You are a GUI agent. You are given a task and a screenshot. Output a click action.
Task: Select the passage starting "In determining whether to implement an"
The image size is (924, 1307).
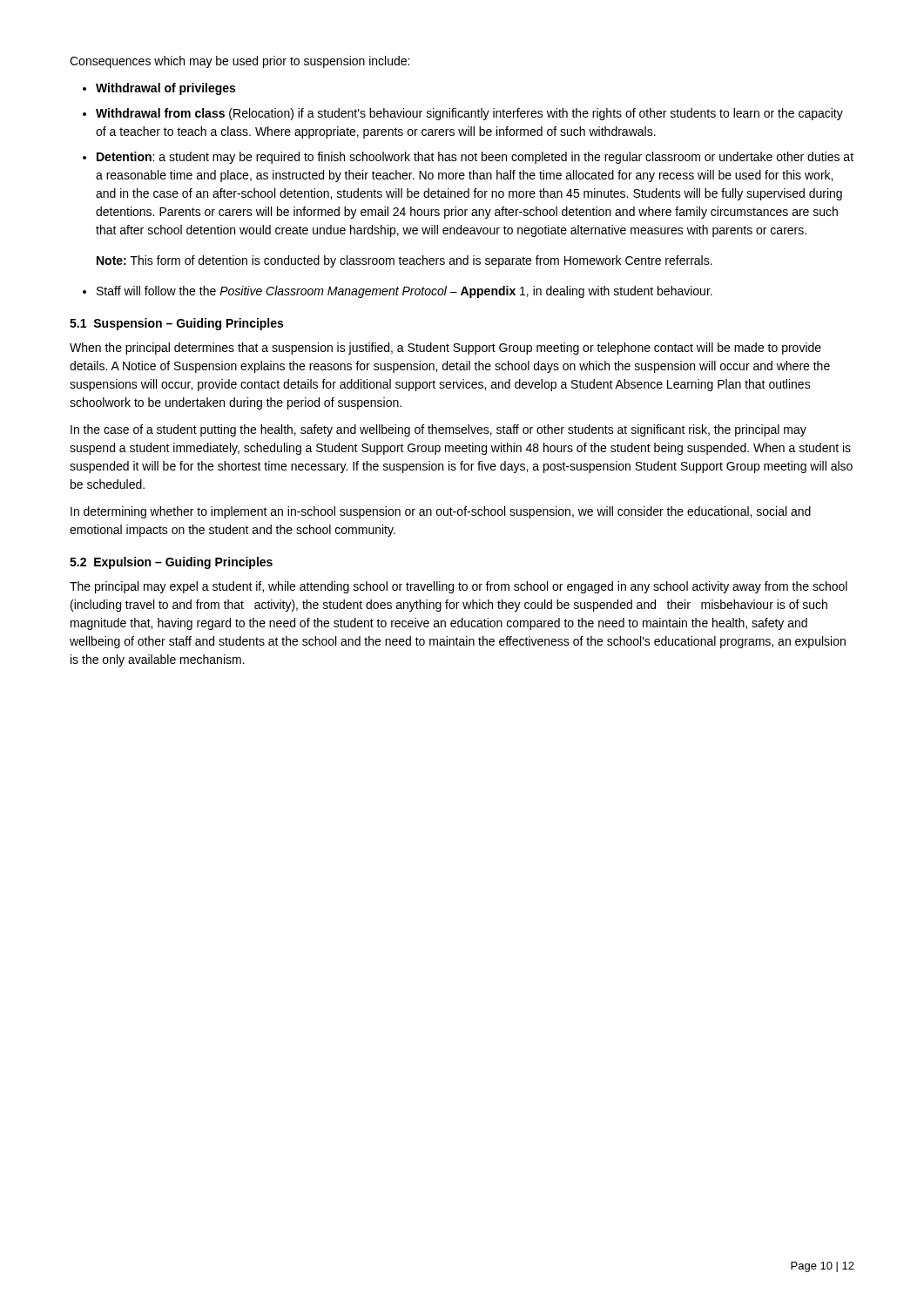(x=440, y=521)
